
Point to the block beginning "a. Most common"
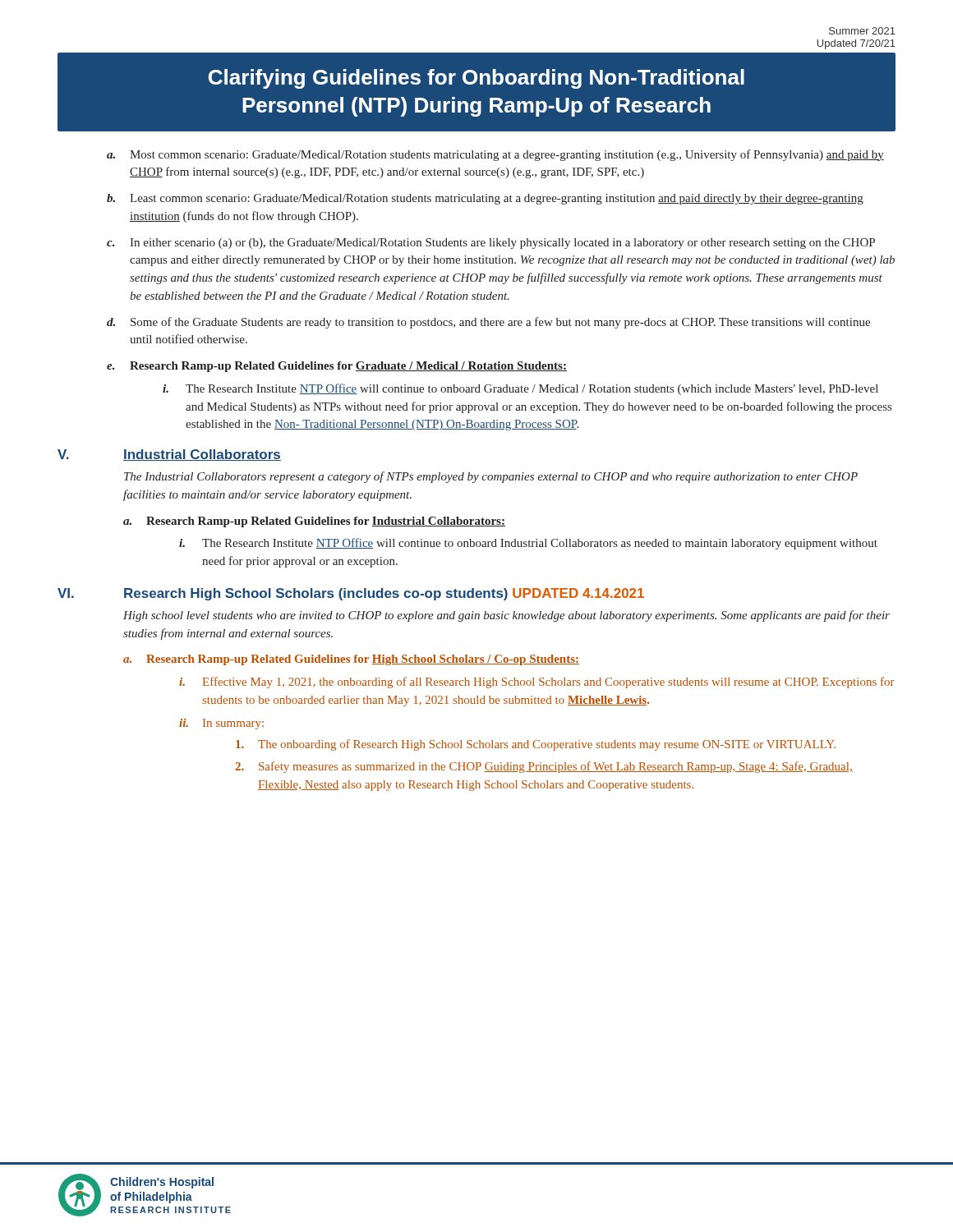pyautogui.click(x=501, y=164)
